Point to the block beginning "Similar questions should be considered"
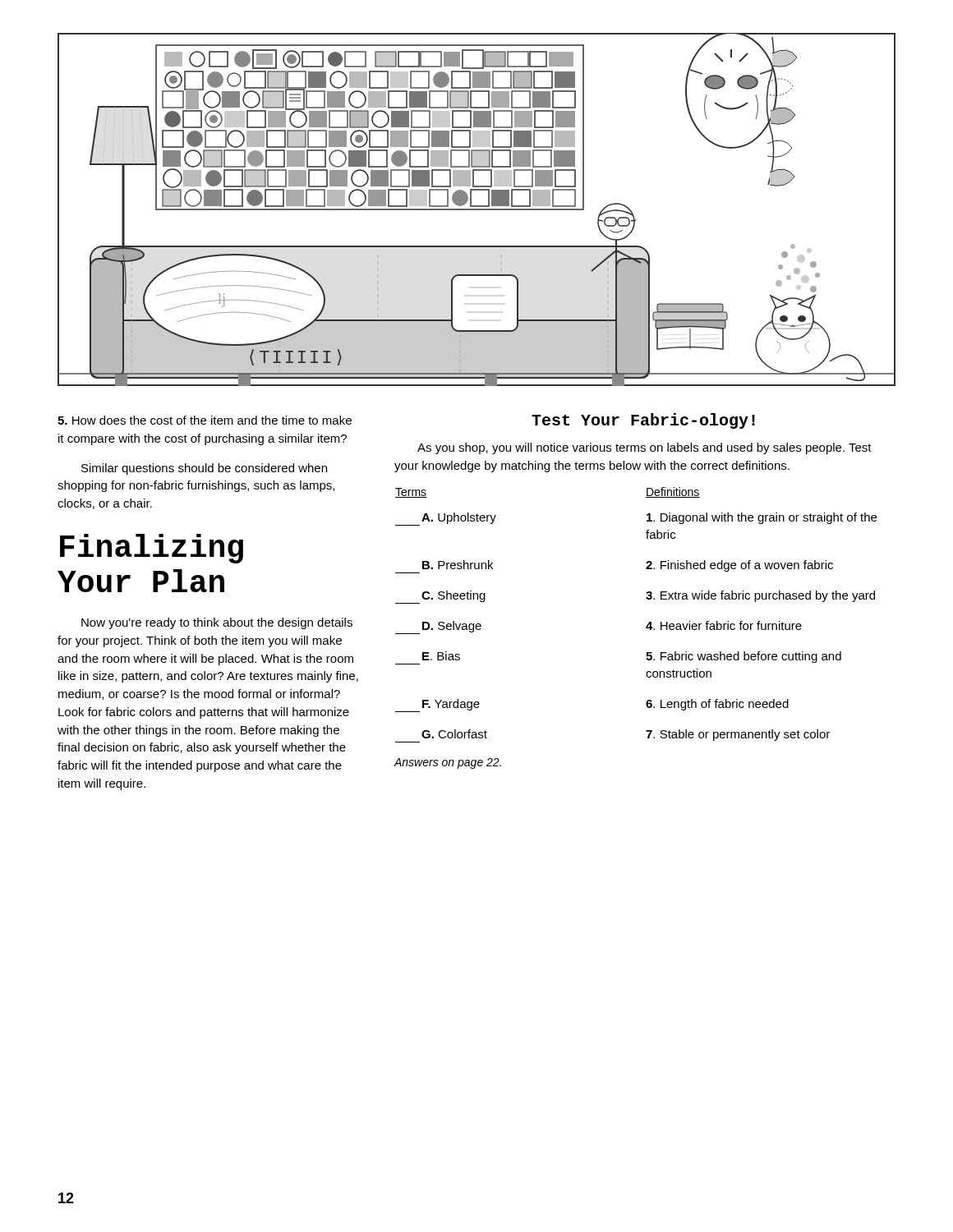This screenshot has width=953, height=1232. (197, 485)
